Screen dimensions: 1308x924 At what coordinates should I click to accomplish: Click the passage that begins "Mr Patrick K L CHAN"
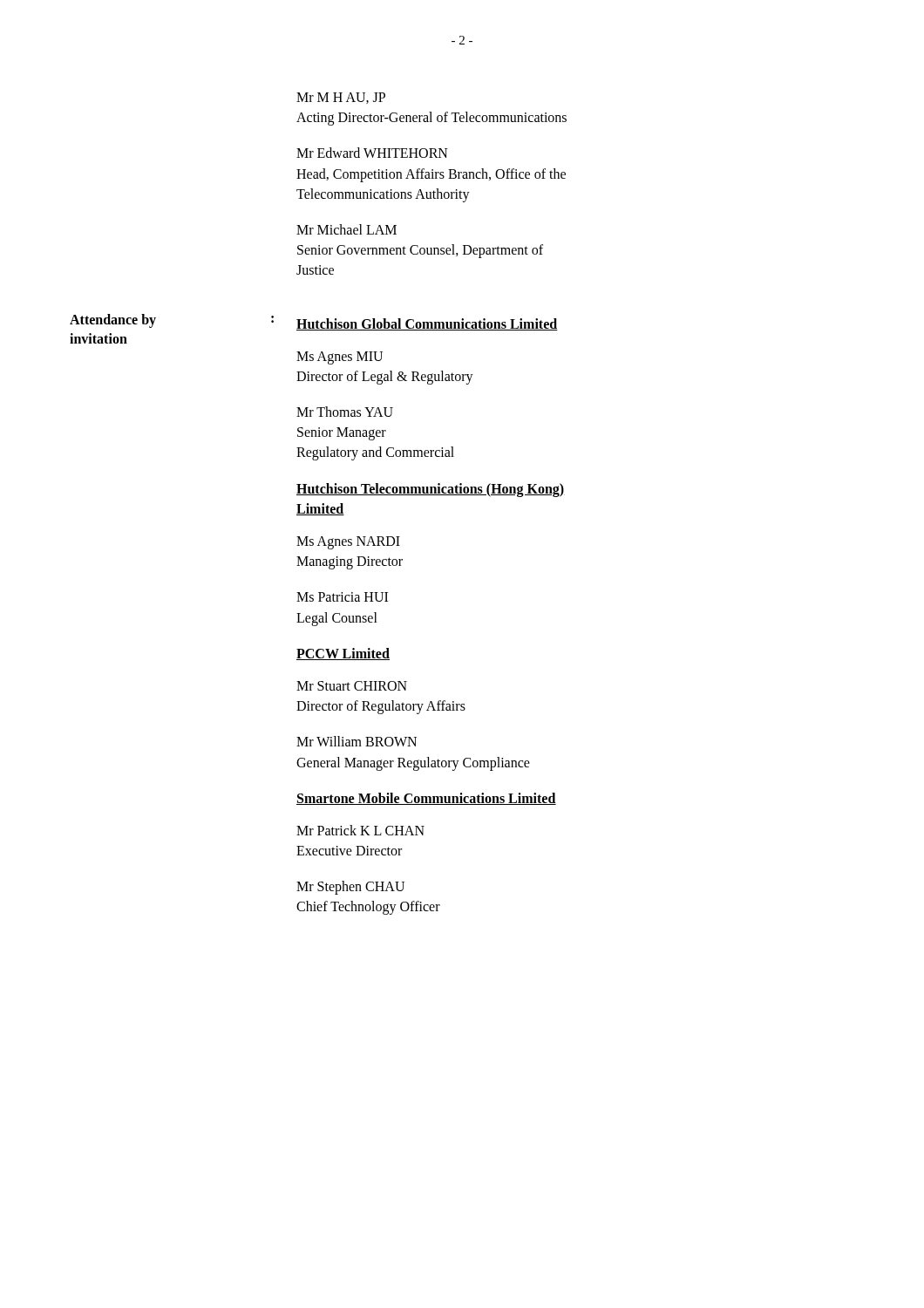coord(360,830)
